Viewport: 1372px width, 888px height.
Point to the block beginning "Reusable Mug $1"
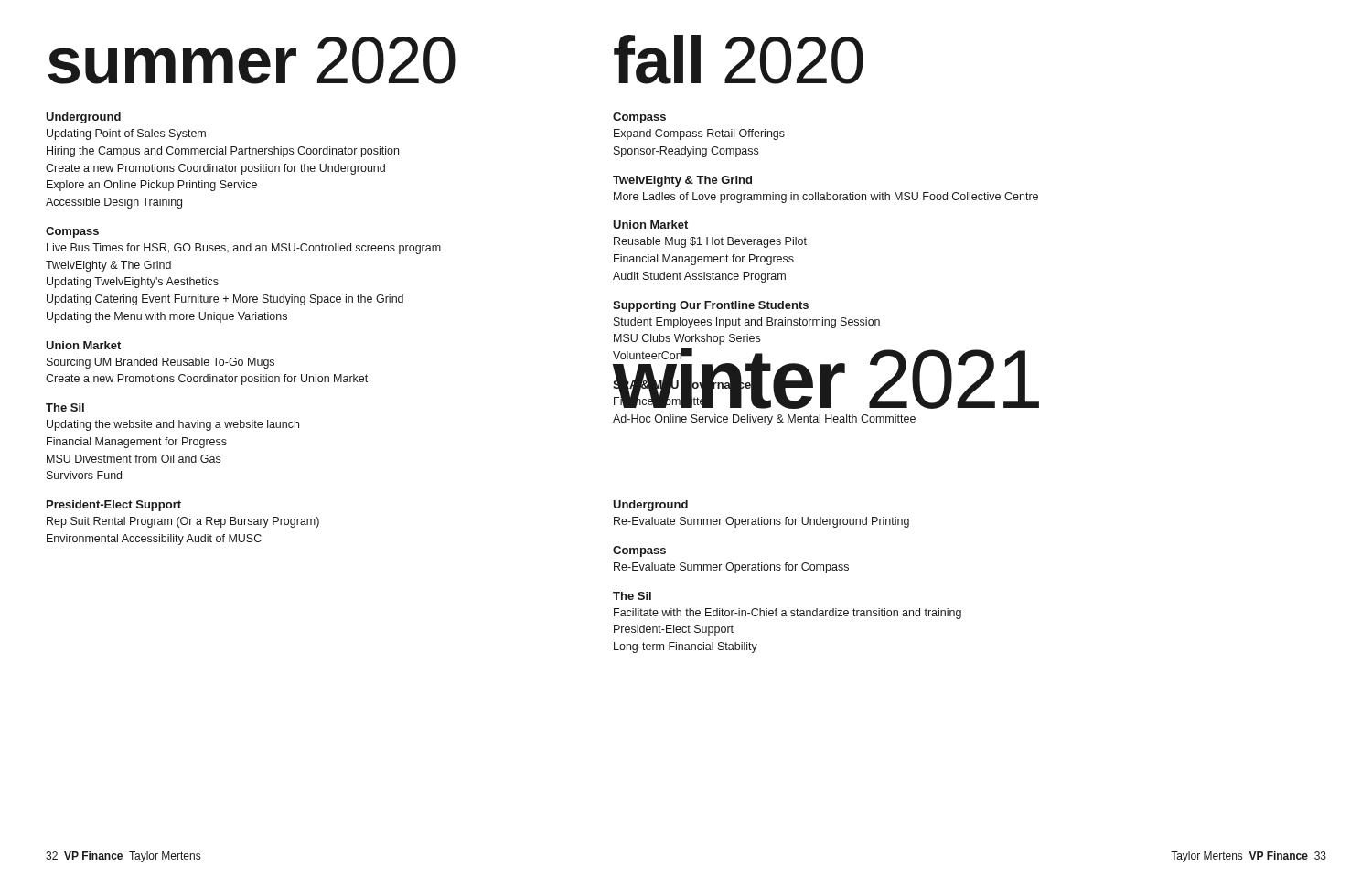click(x=710, y=259)
